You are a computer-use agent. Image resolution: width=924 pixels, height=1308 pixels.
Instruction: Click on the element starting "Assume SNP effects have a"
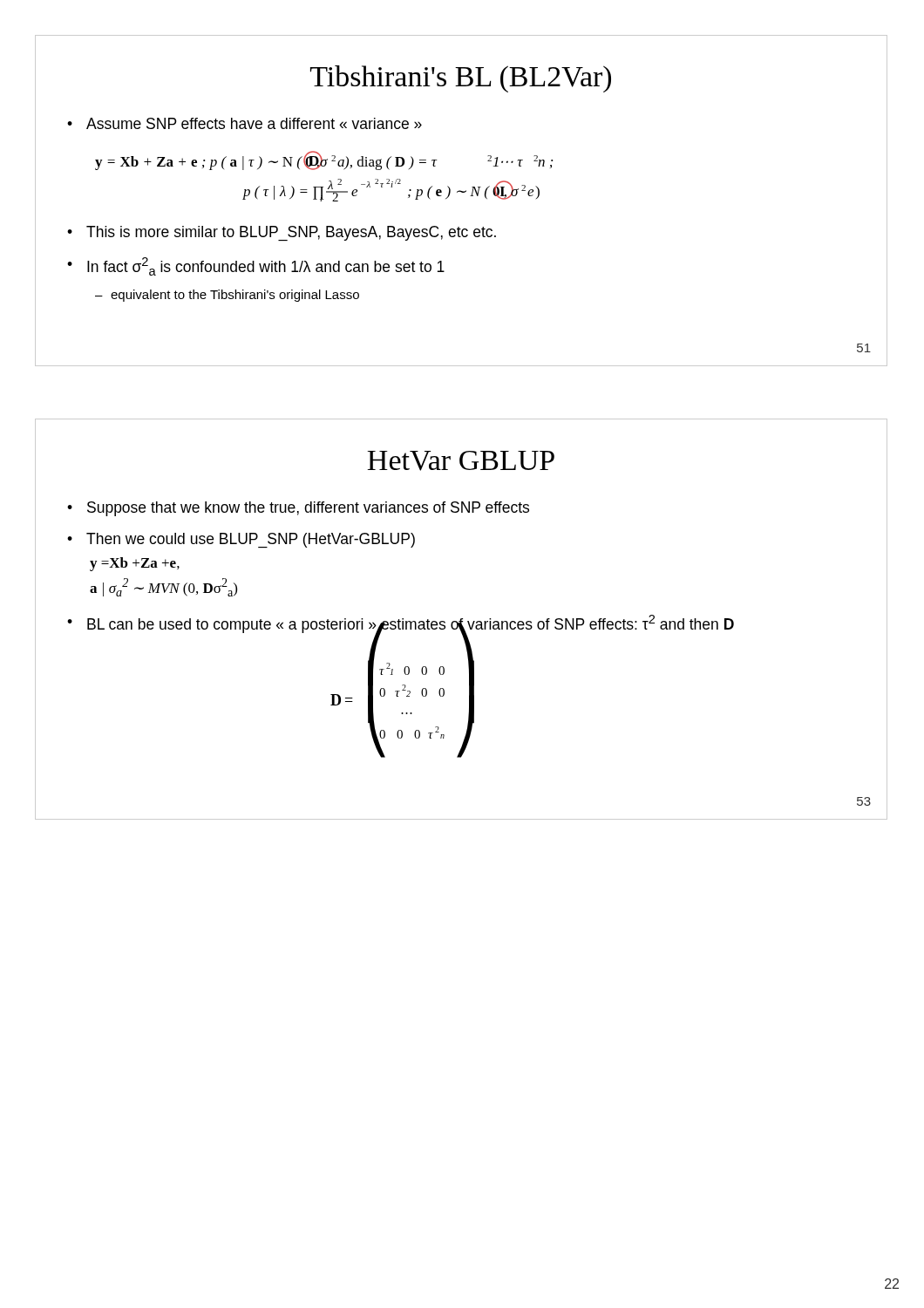pyautogui.click(x=254, y=123)
